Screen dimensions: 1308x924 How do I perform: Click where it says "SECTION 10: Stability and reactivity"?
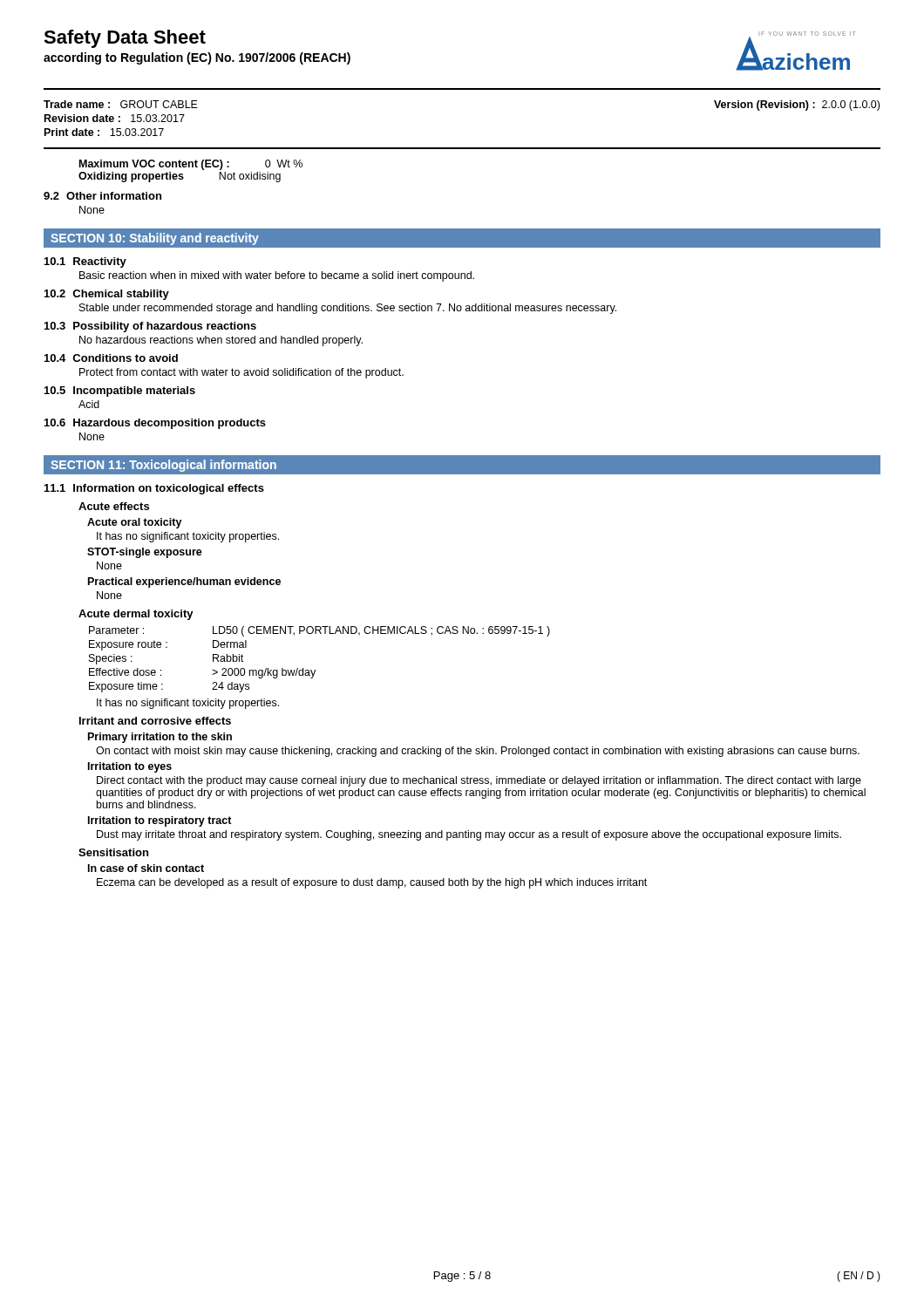point(155,238)
